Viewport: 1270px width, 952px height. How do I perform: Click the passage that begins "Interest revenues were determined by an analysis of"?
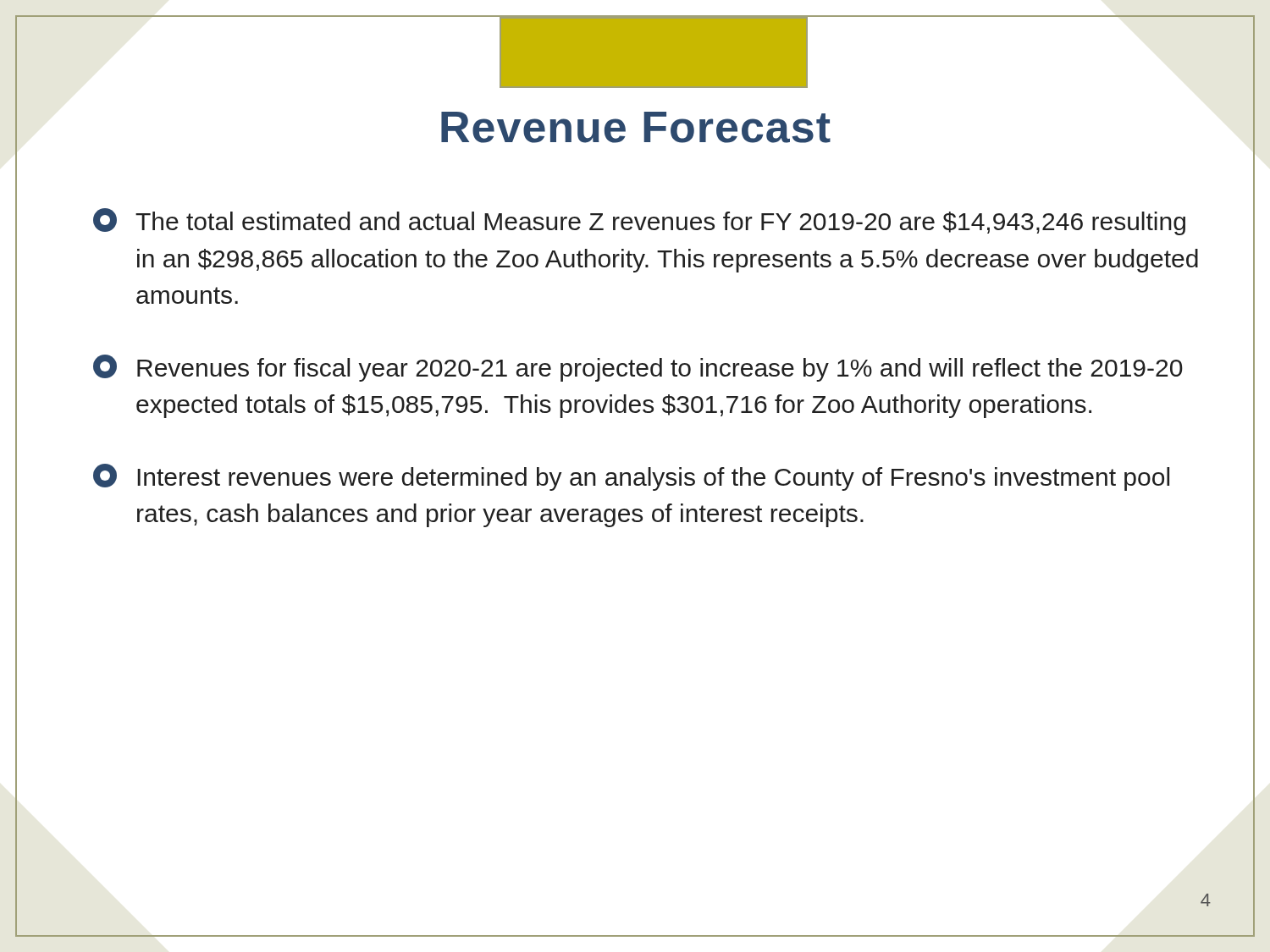click(648, 495)
